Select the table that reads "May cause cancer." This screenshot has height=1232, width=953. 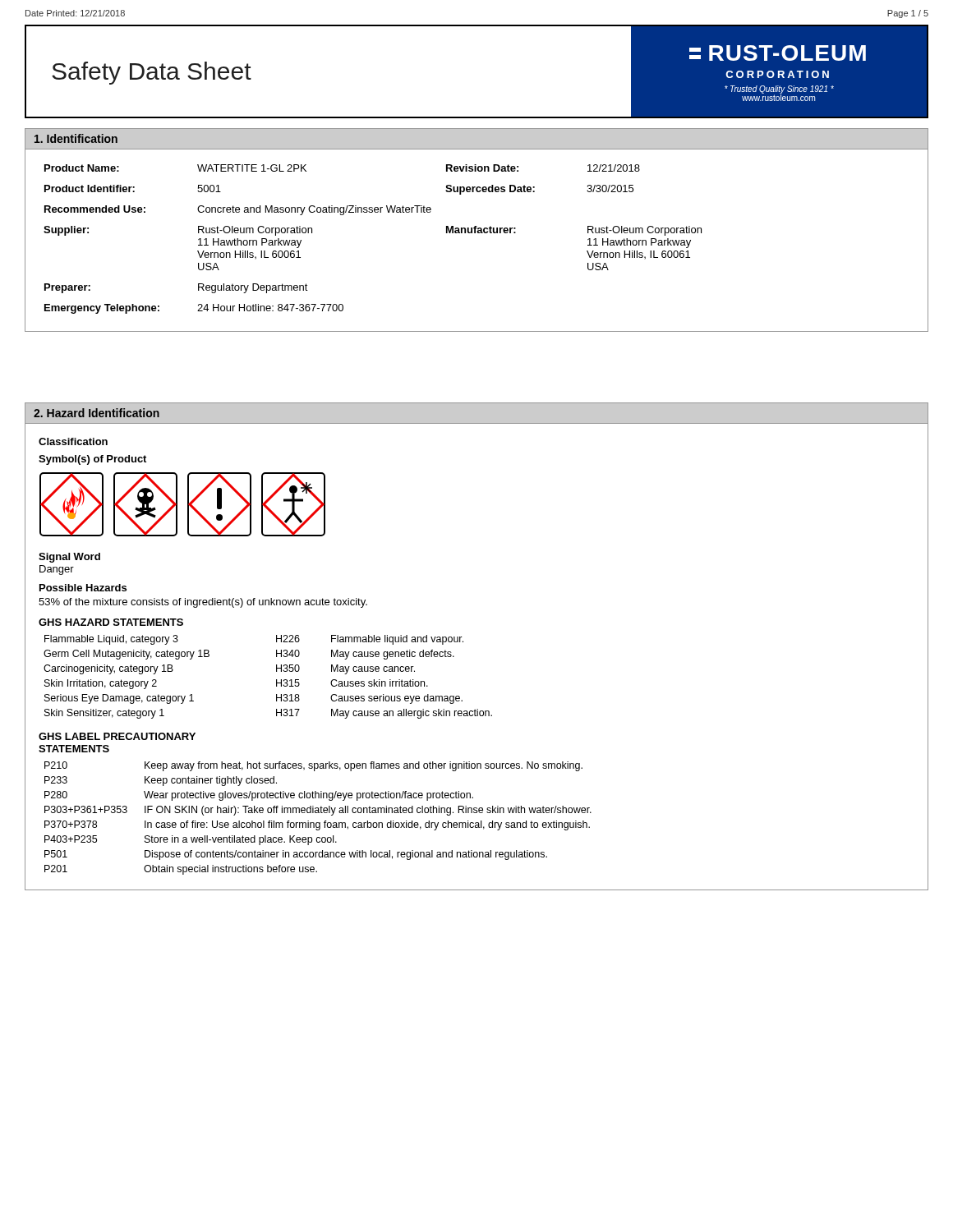(x=476, y=676)
